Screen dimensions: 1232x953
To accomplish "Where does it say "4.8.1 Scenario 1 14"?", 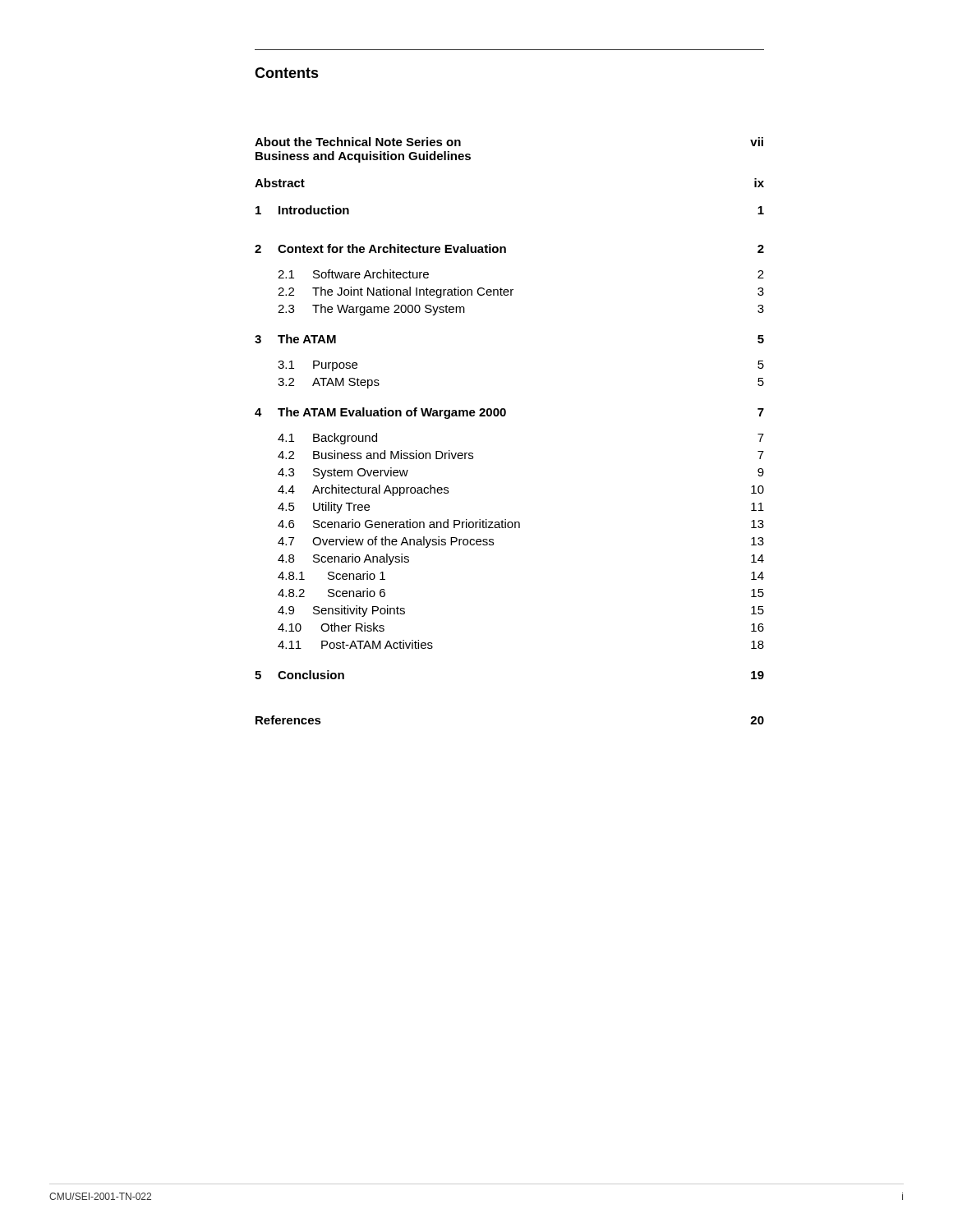I will [291, 575].
